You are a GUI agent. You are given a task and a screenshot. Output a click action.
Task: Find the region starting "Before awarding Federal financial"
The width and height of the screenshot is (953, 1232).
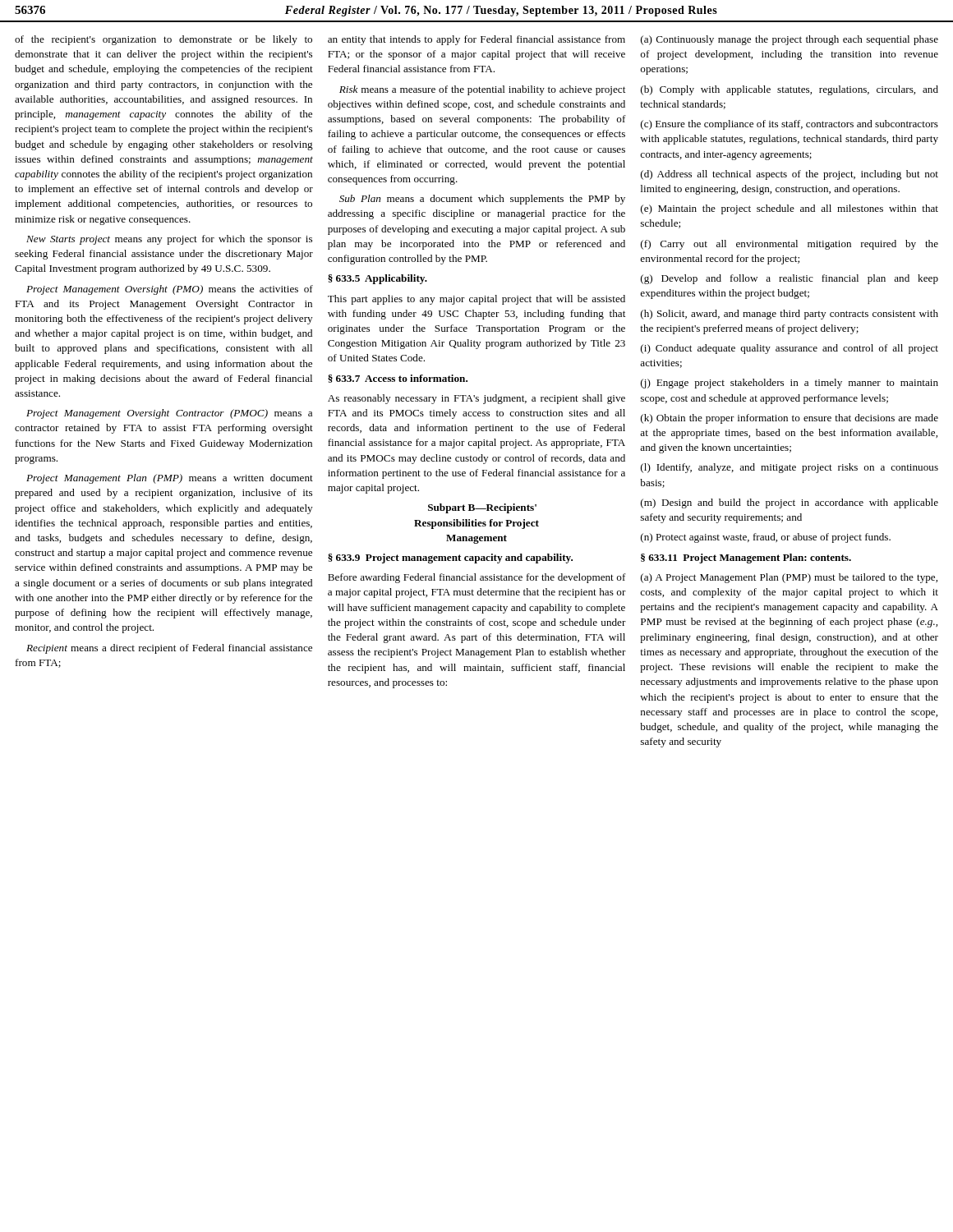click(476, 630)
